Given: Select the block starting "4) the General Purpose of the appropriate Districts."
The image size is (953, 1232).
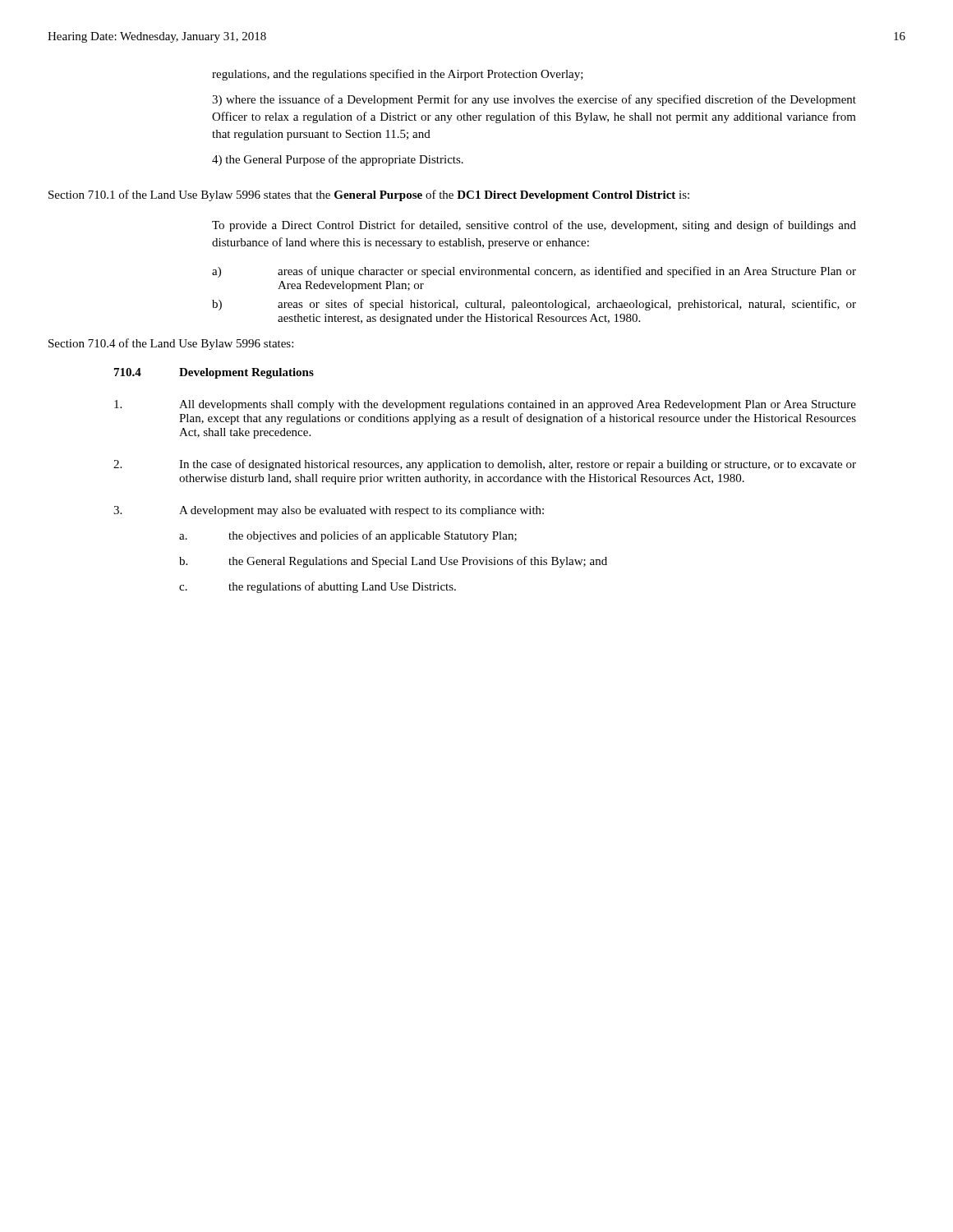Looking at the screenshot, I should tap(338, 160).
